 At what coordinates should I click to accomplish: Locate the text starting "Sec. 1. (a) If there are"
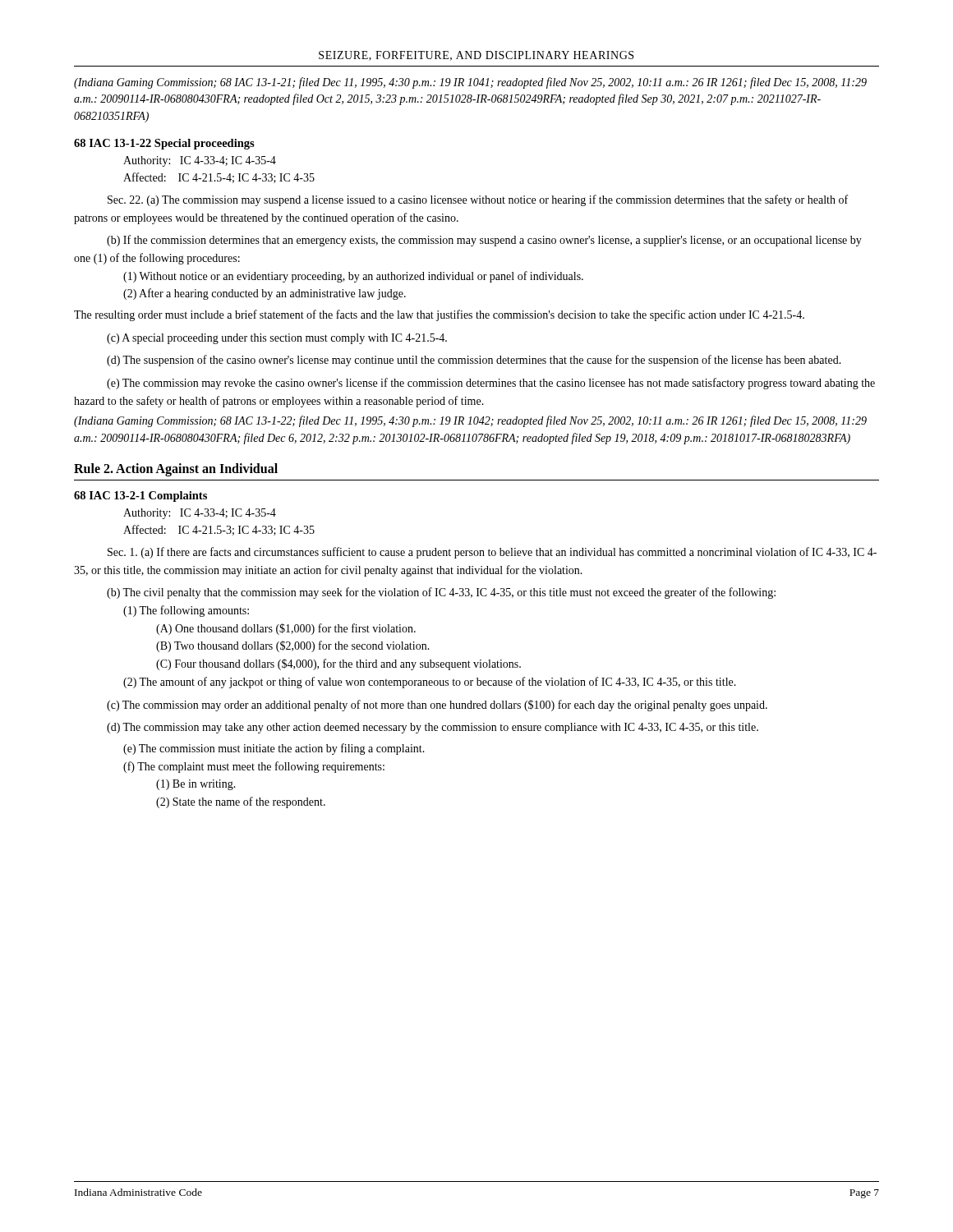coord(475,561)
